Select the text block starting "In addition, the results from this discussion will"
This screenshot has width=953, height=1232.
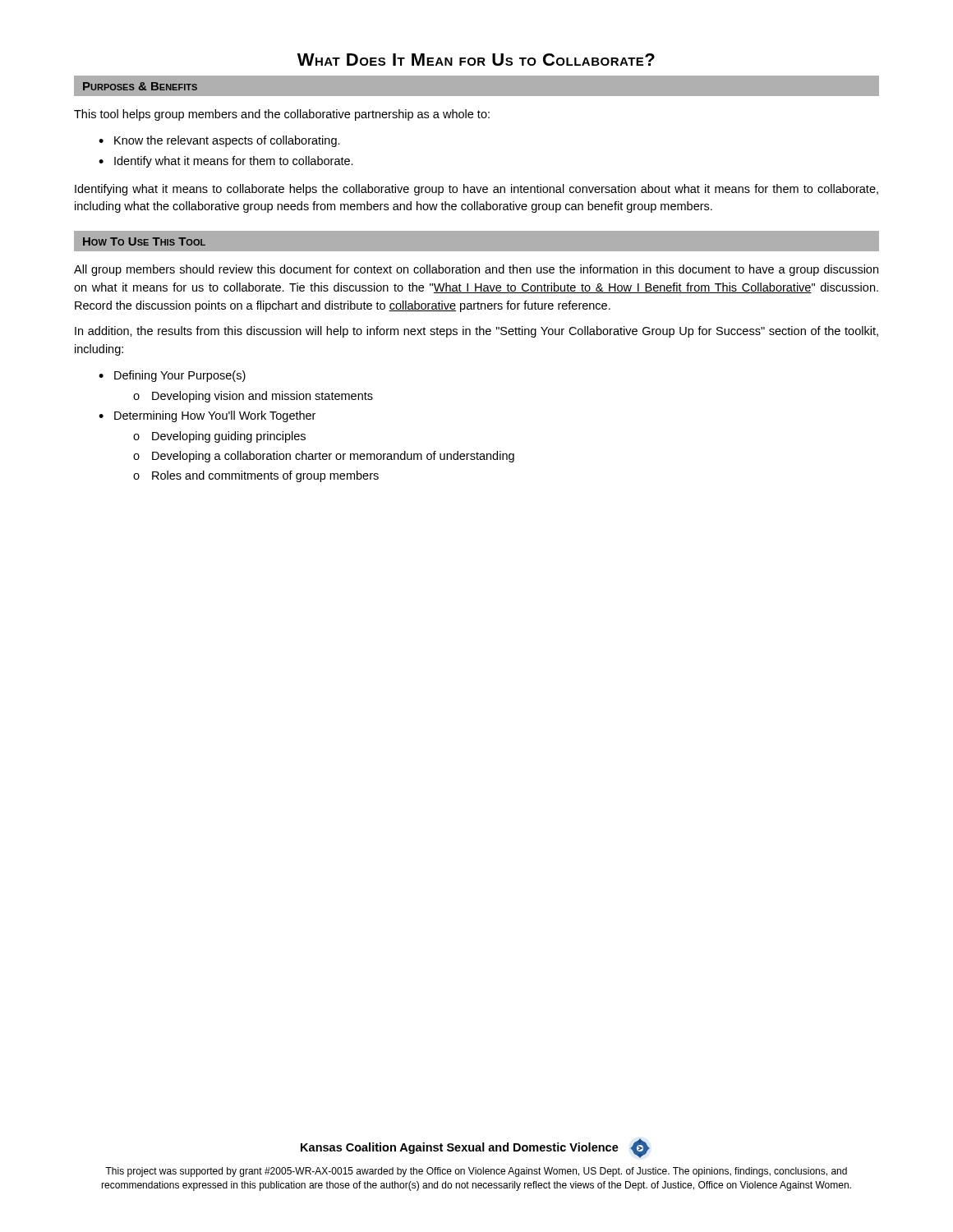pos(476,340)
